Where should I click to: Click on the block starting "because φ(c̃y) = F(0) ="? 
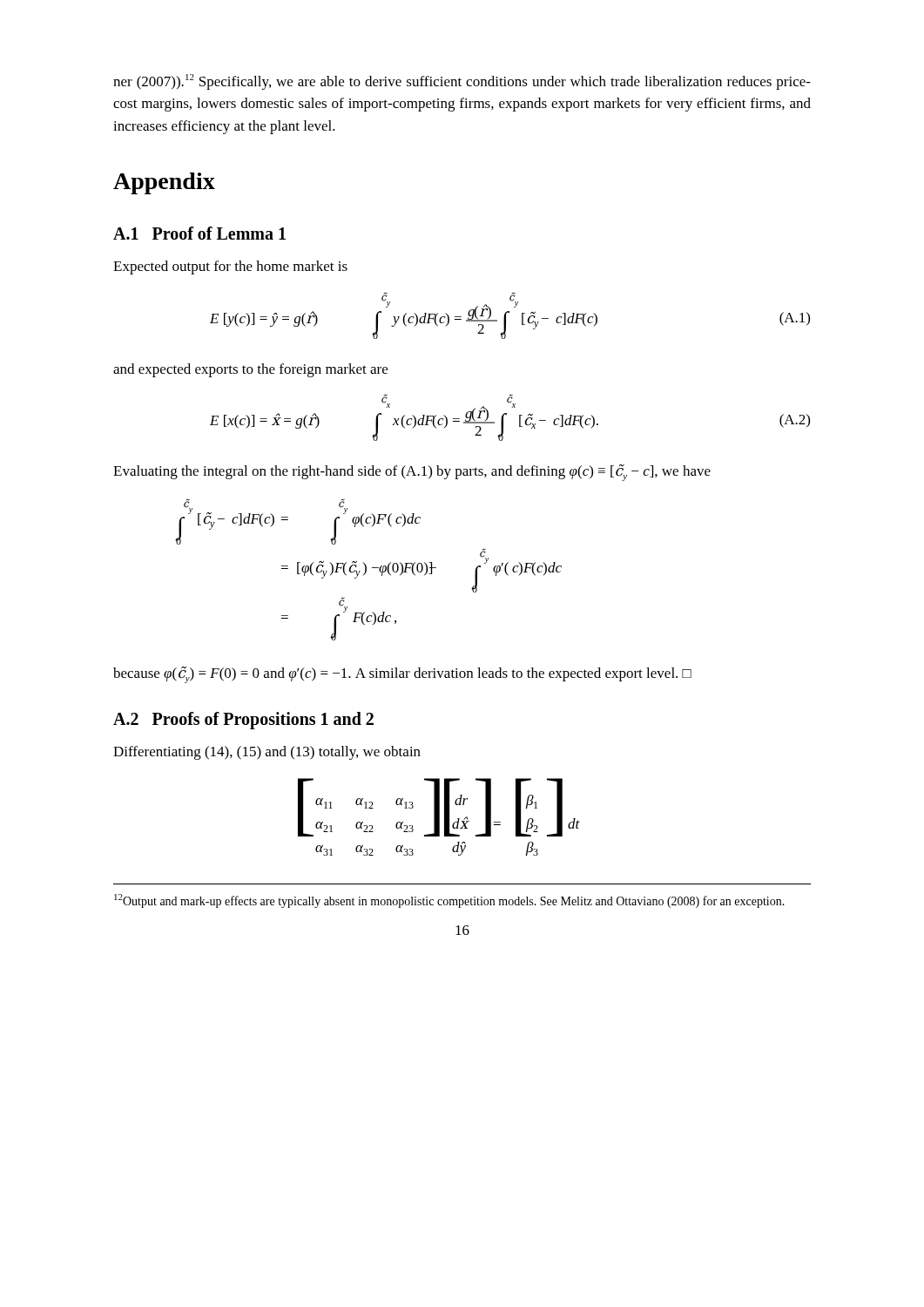(x=462, y=674)
